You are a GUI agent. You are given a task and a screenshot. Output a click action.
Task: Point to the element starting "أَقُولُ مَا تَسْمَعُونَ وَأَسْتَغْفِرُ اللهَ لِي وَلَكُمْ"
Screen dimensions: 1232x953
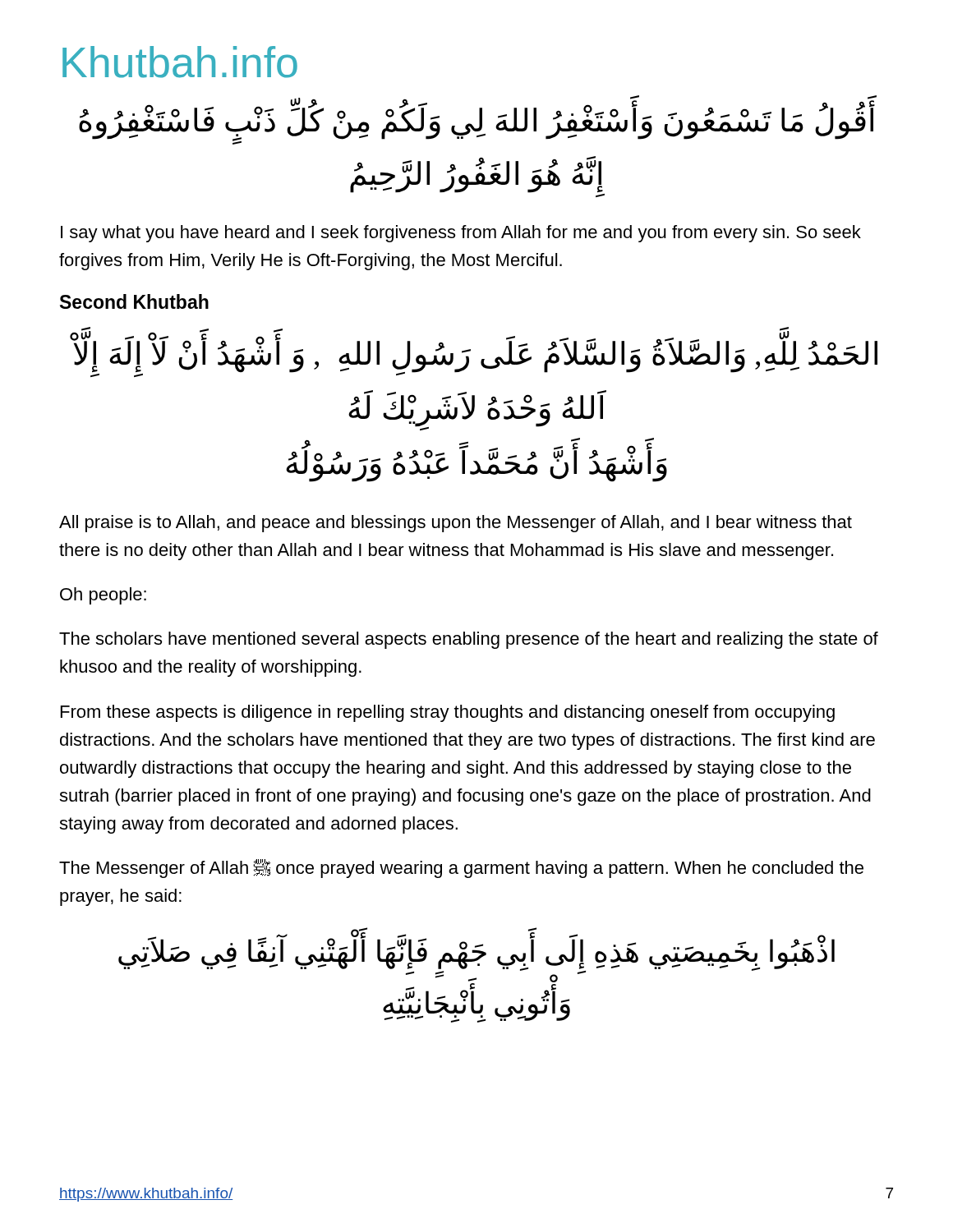coord(476,148)
